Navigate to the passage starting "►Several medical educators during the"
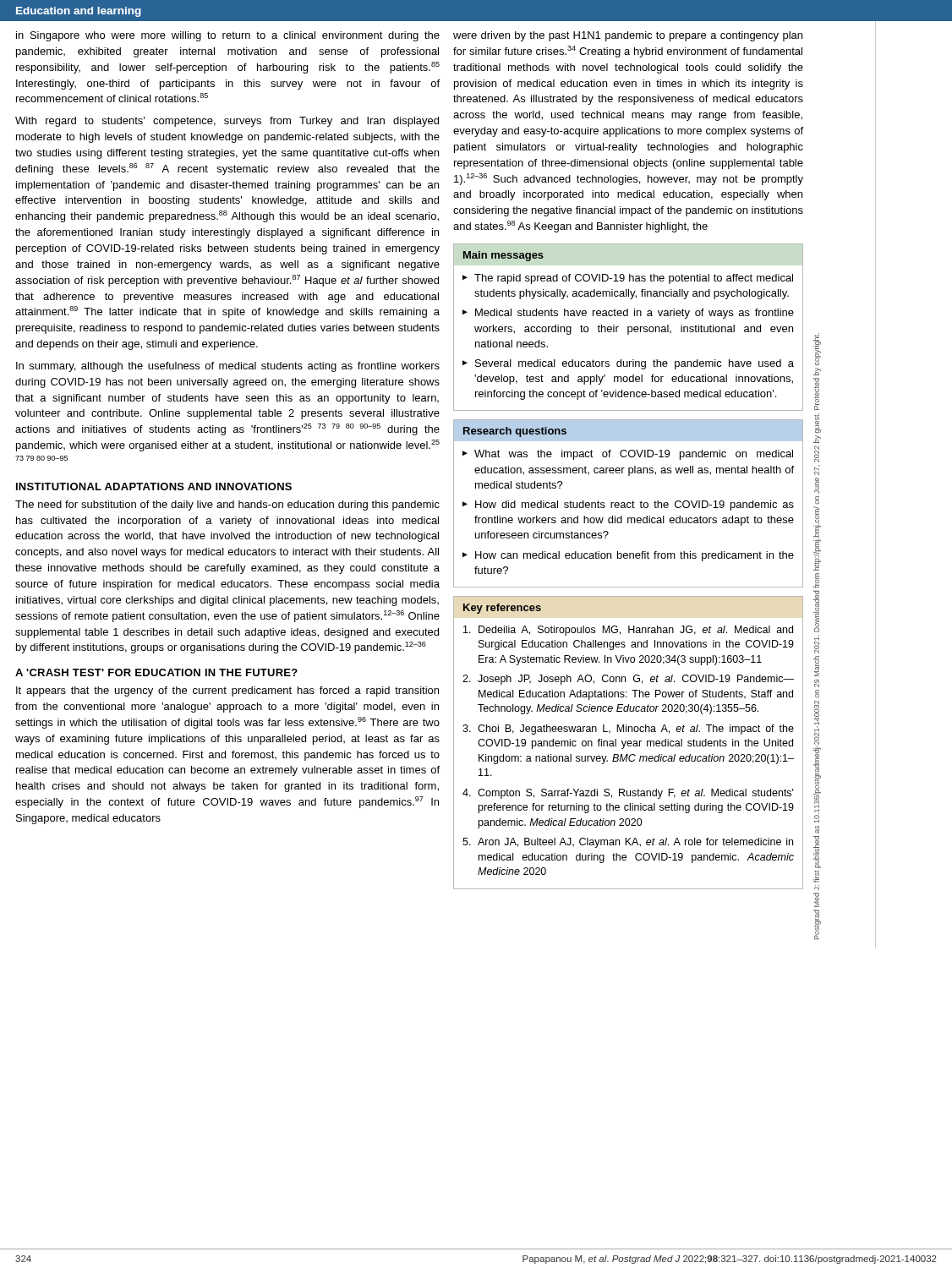952x1268 pixels. coord(628,378)
